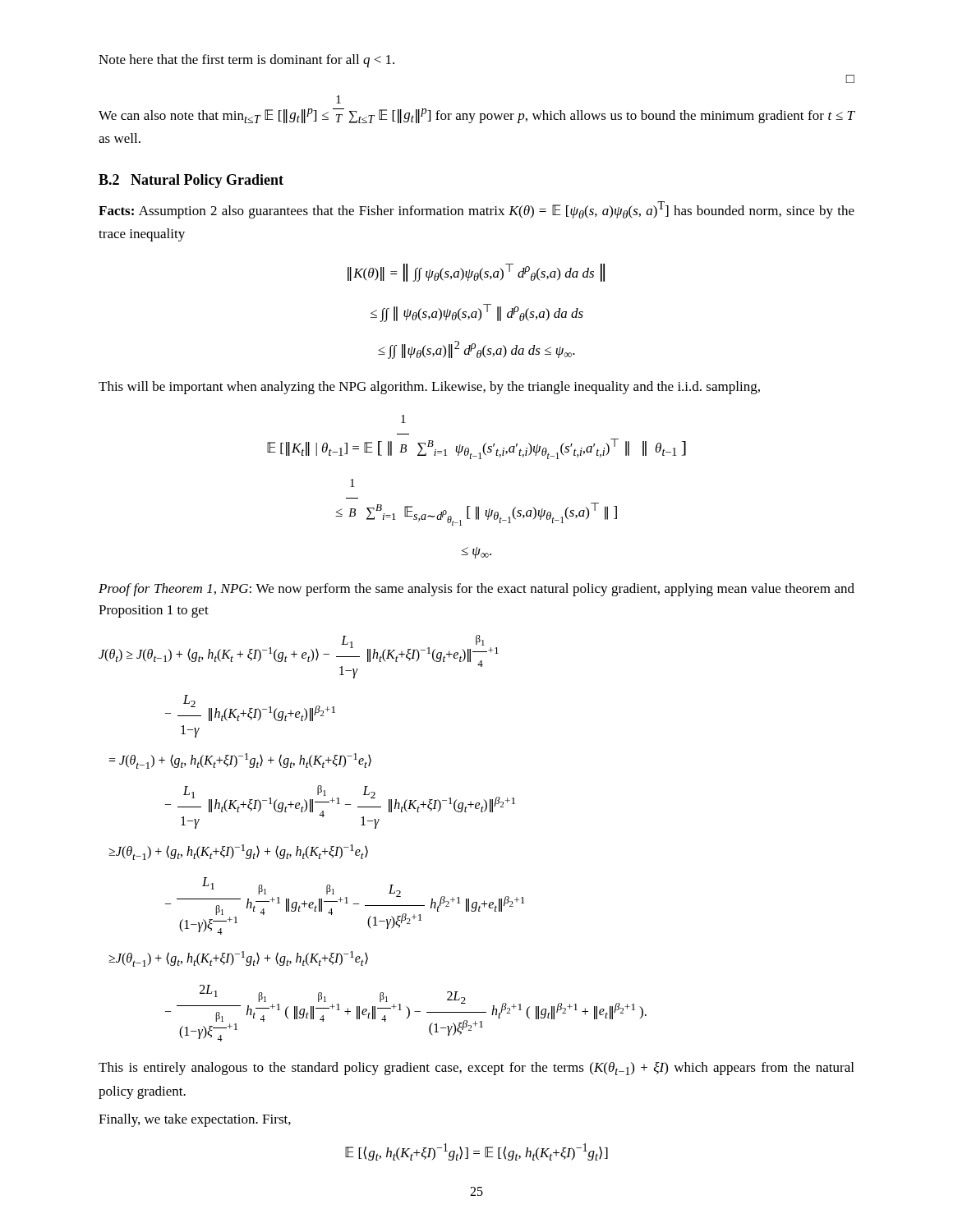Where does it say "𝔼 [⟨gt, ht(Kt+ξI)−1gt⟩] = 𝔼 [⟨gt, ht(Kt+ξI)−1gt⟩]"?
Viewport: 953px width, 1232px height.
coord(476,1152)
